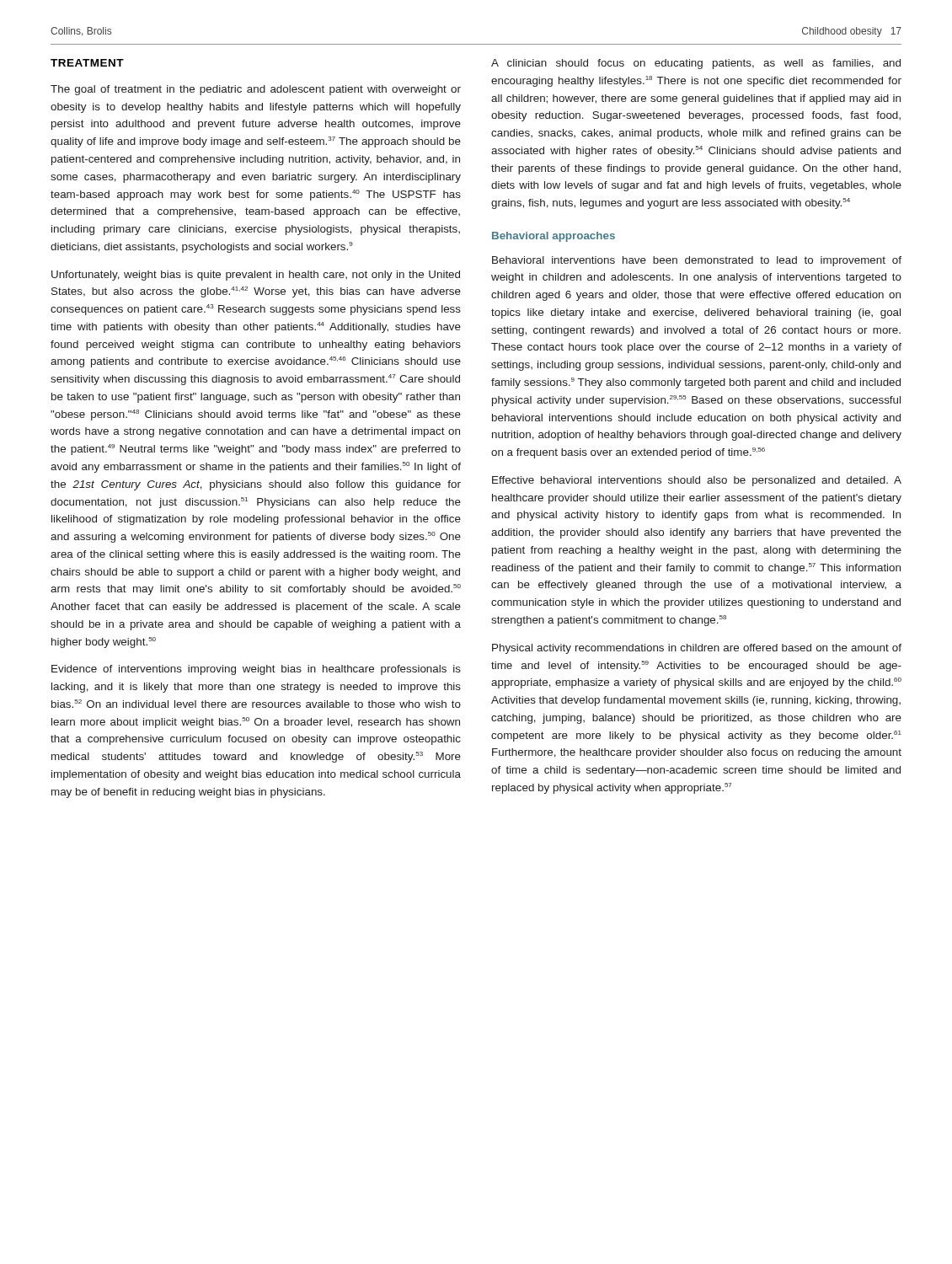
Task: Find the region starting "A clinician should focus on"
Action: click(x=696, y=133)
